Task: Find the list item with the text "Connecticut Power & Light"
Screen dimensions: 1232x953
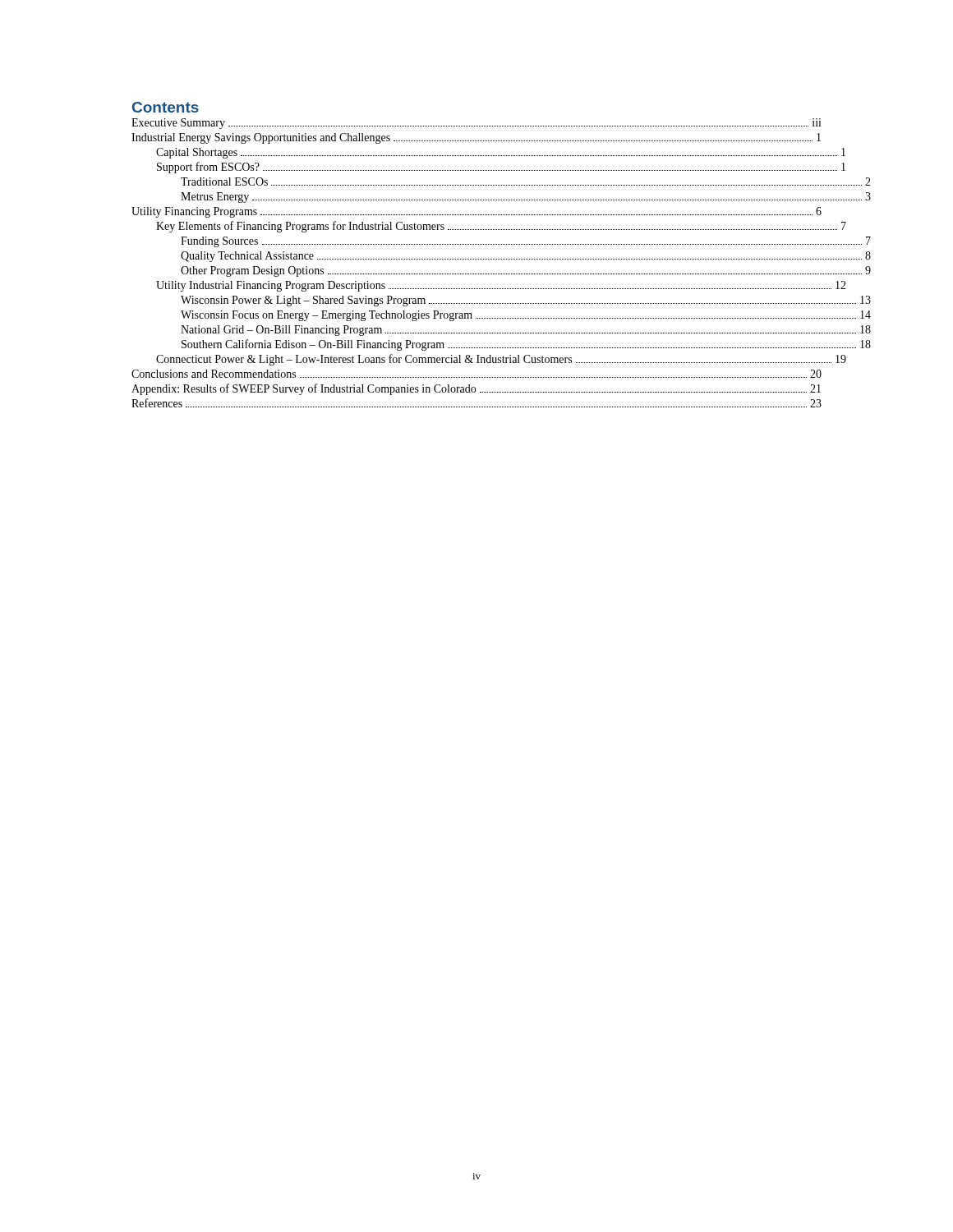Action: click(476, 360)
